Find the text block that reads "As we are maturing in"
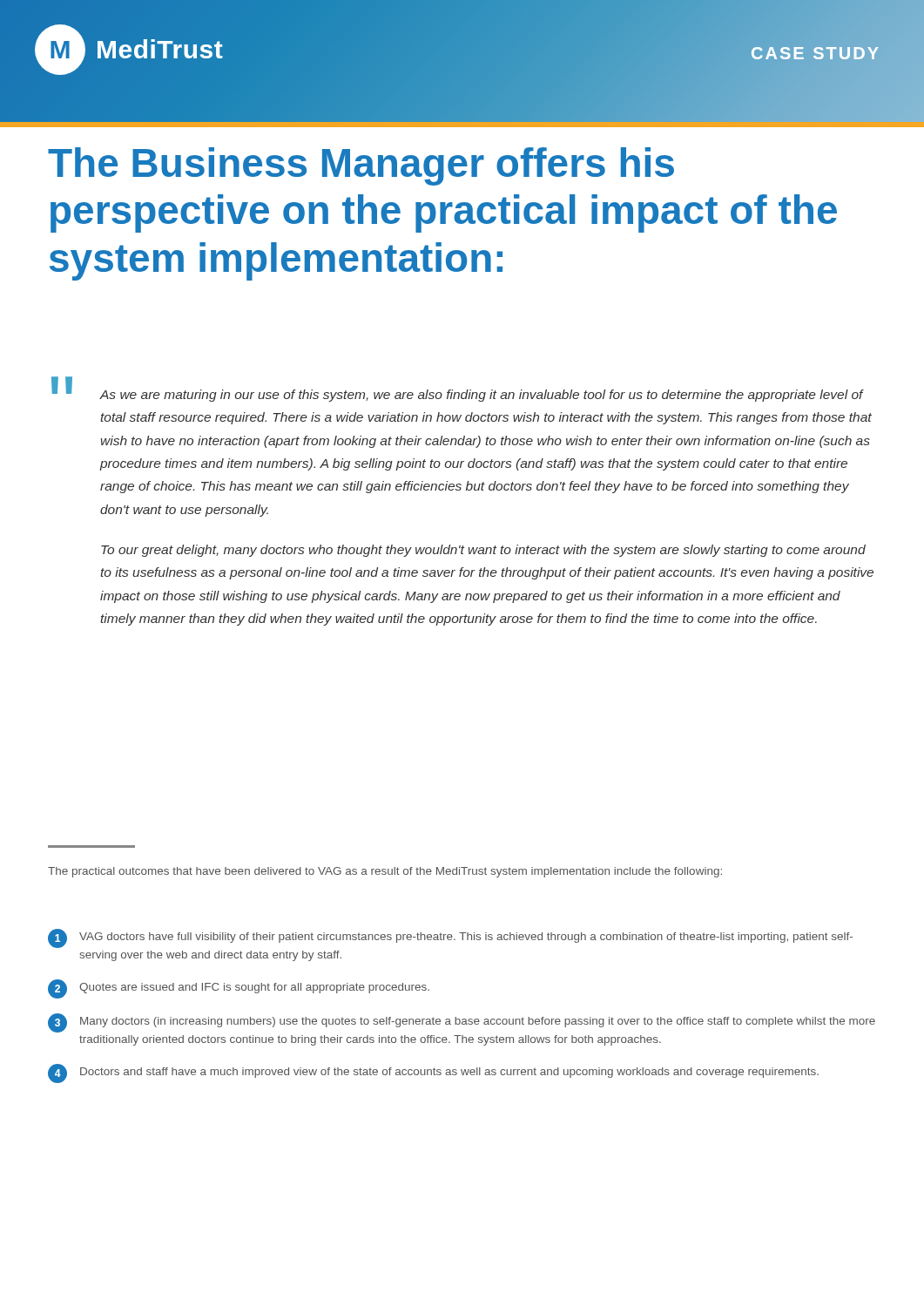 [482, 396]
